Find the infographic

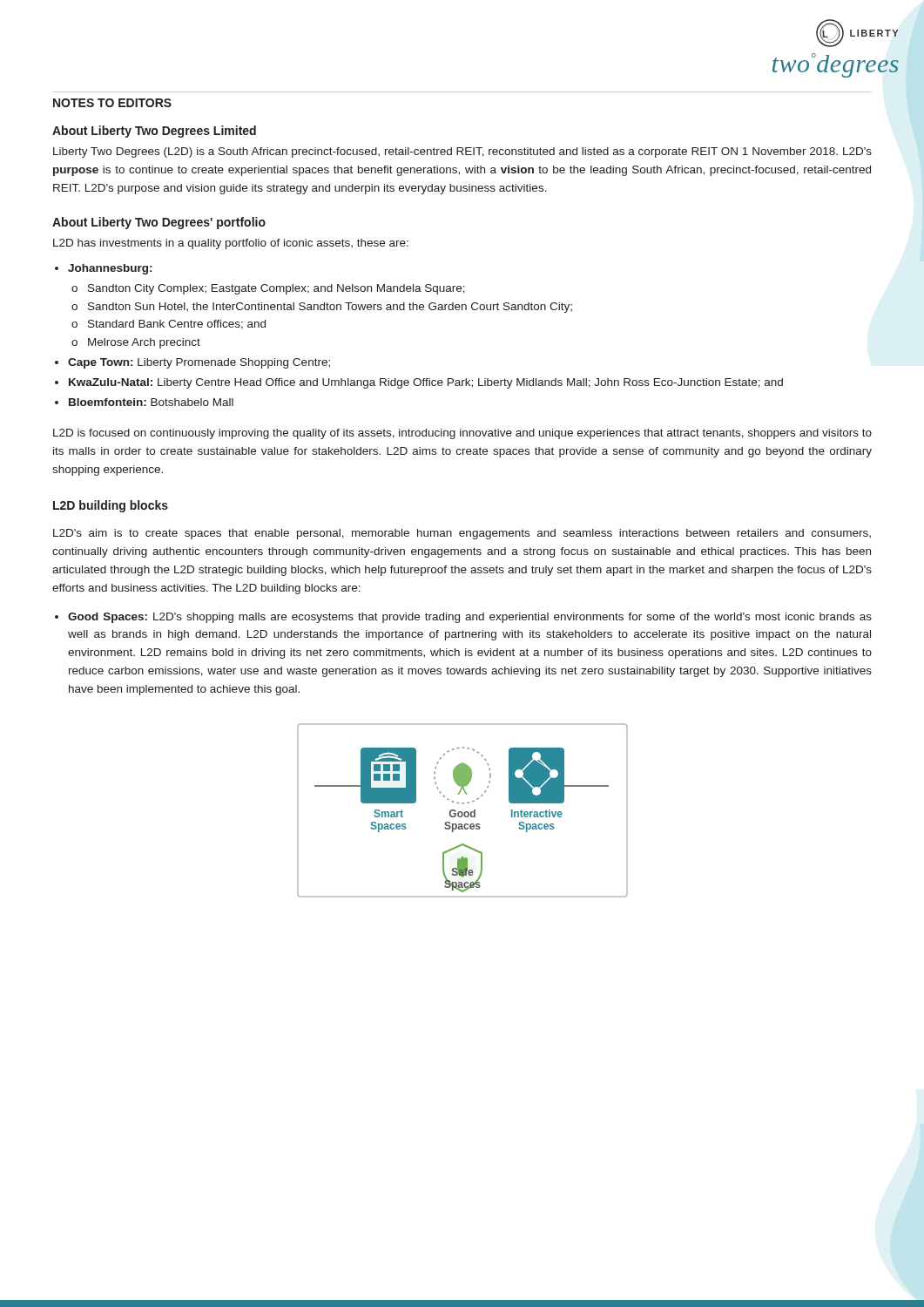pyautogui.click(x=462, y=810)
